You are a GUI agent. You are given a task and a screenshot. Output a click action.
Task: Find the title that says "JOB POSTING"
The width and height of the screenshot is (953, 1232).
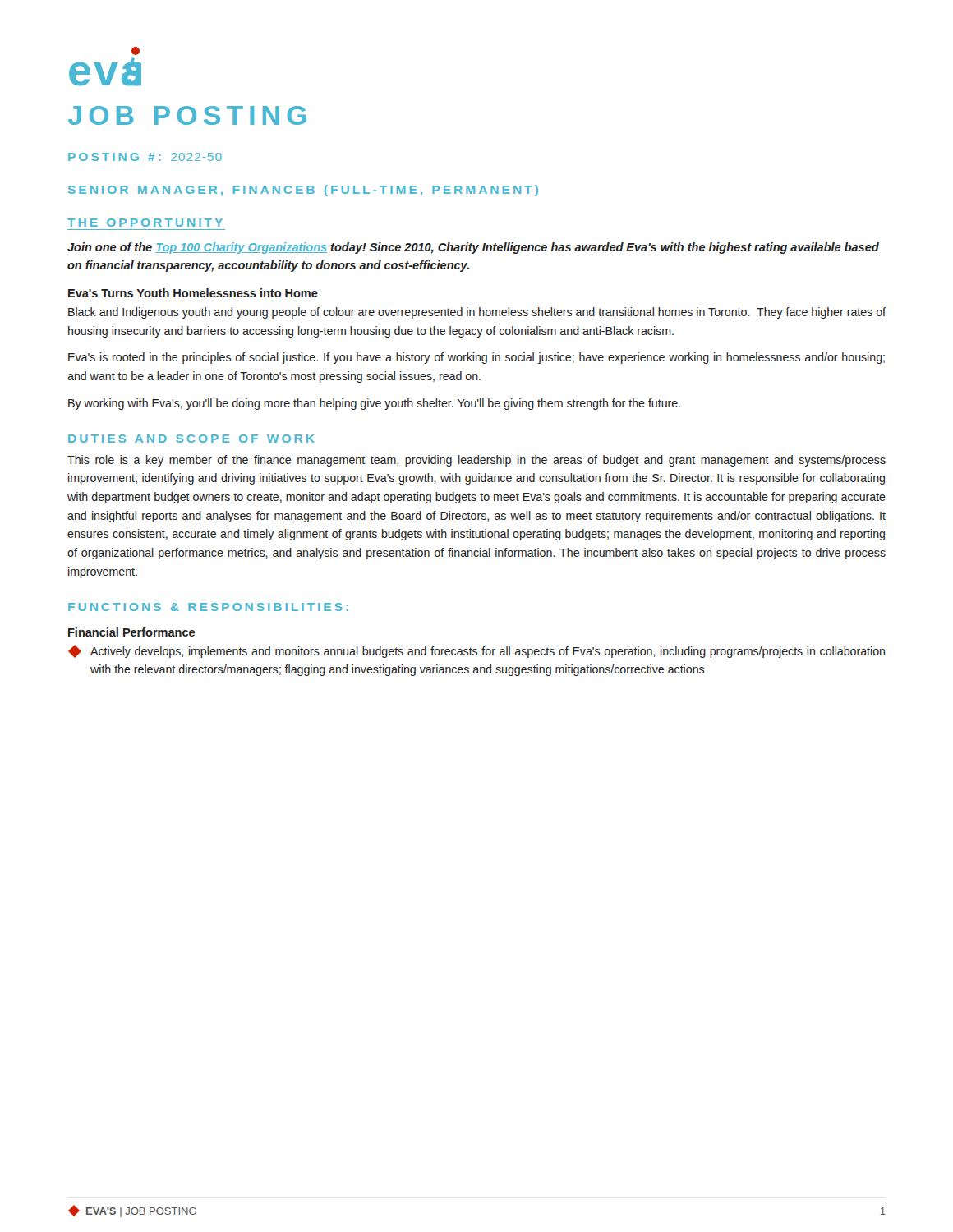190,115
